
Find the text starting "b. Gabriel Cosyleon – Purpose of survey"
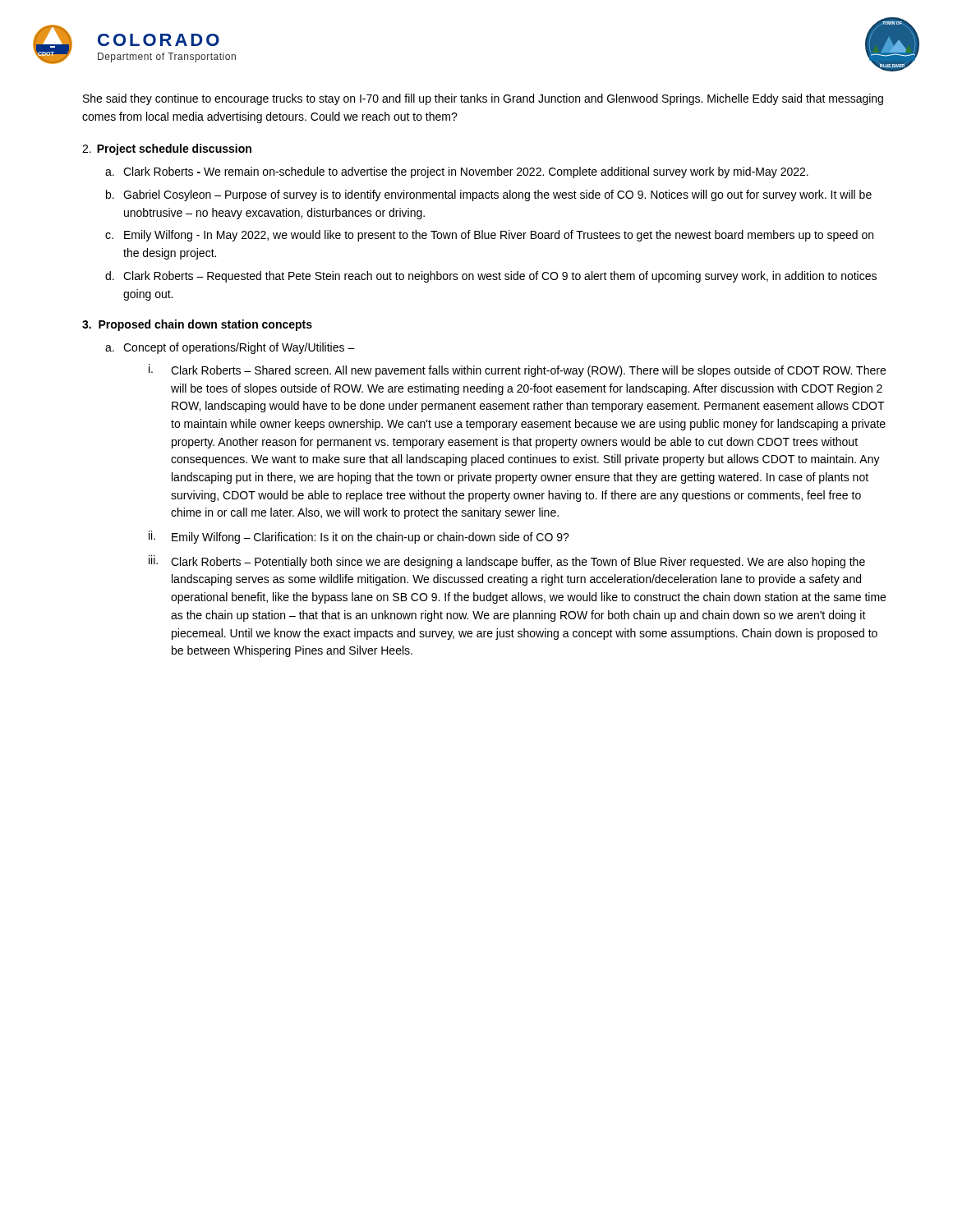(496, 204)
